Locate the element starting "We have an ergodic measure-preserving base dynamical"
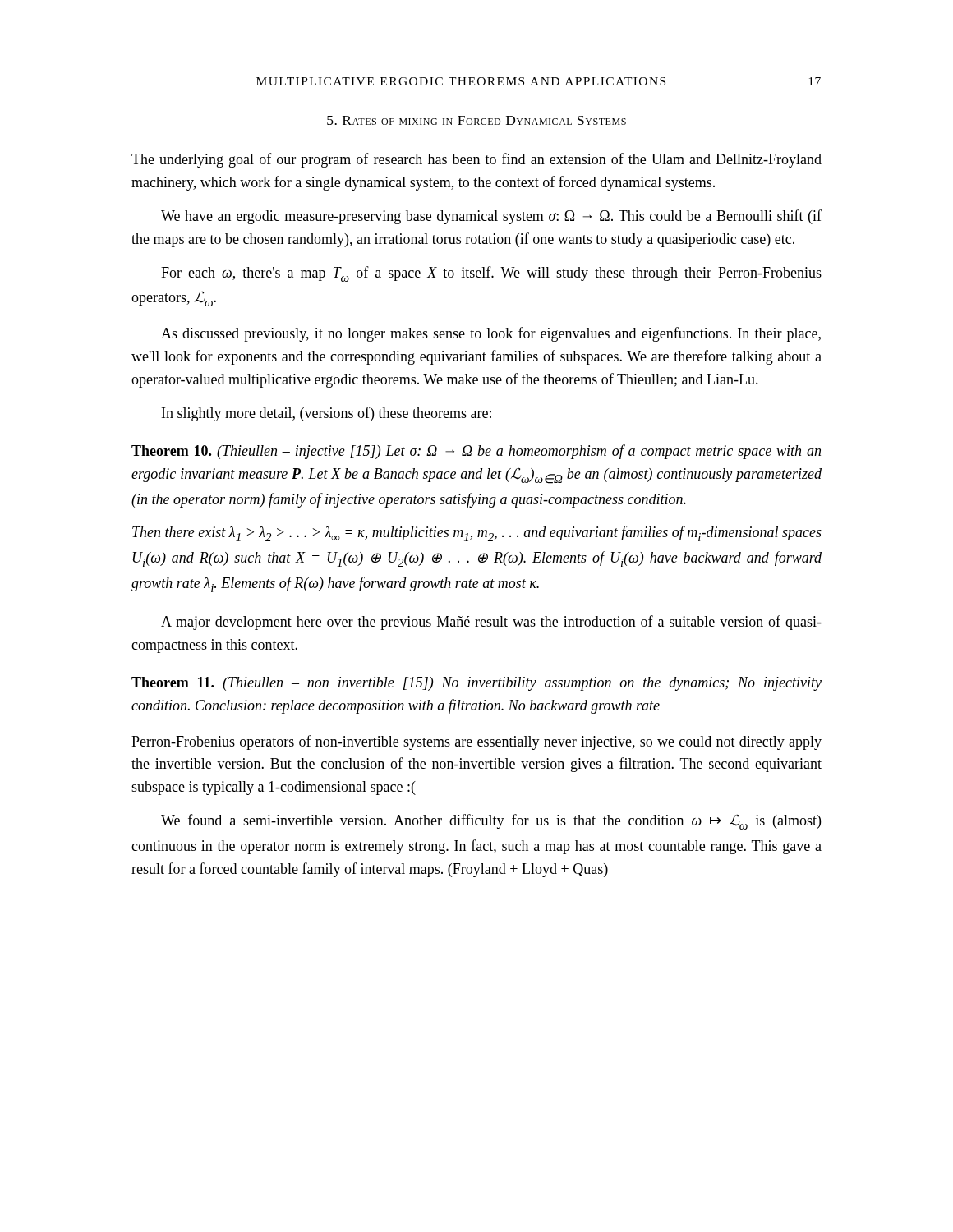Screen dimensions: 1232x953 tap(476, 228)
